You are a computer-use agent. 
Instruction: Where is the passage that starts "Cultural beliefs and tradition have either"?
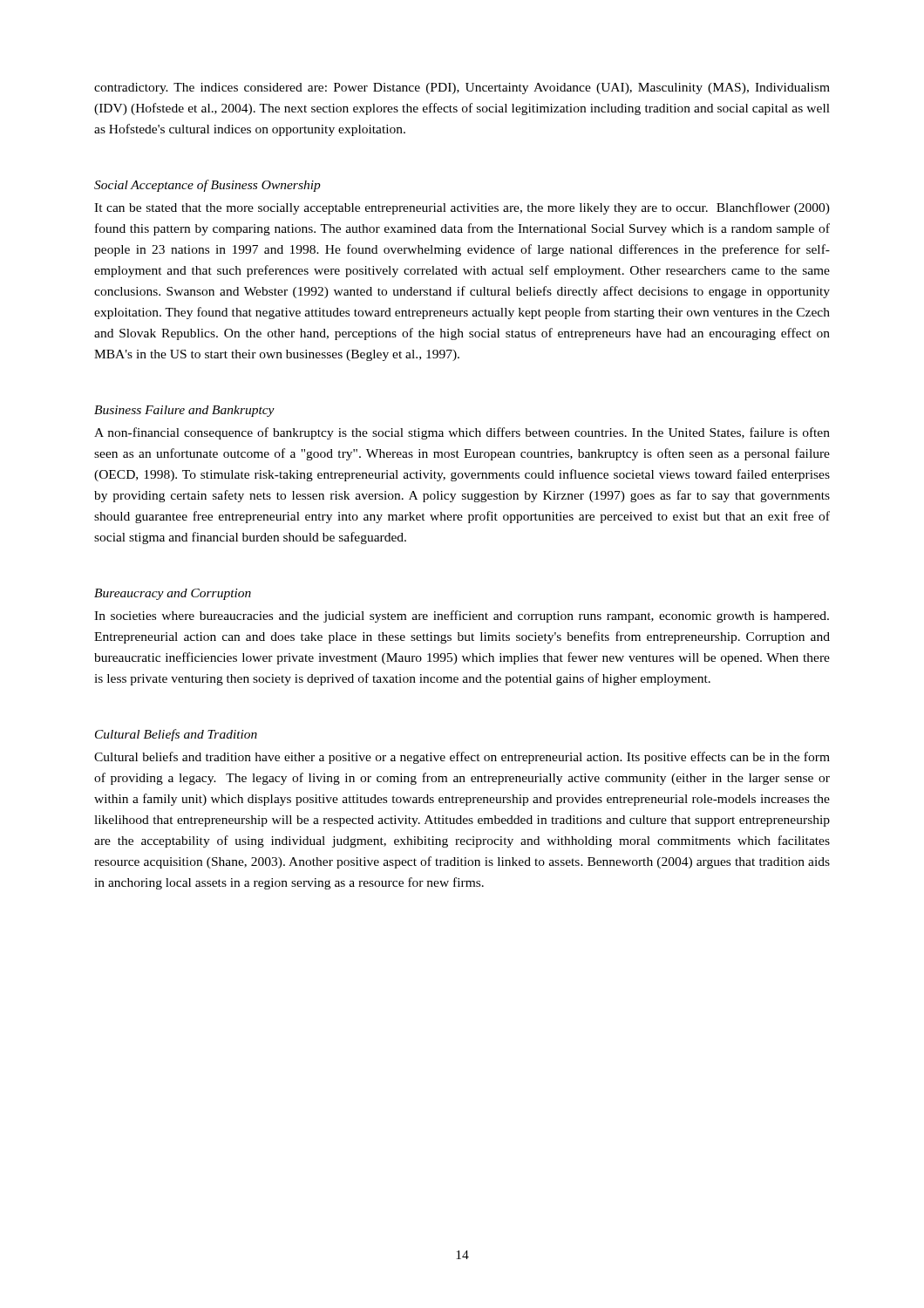462,820
